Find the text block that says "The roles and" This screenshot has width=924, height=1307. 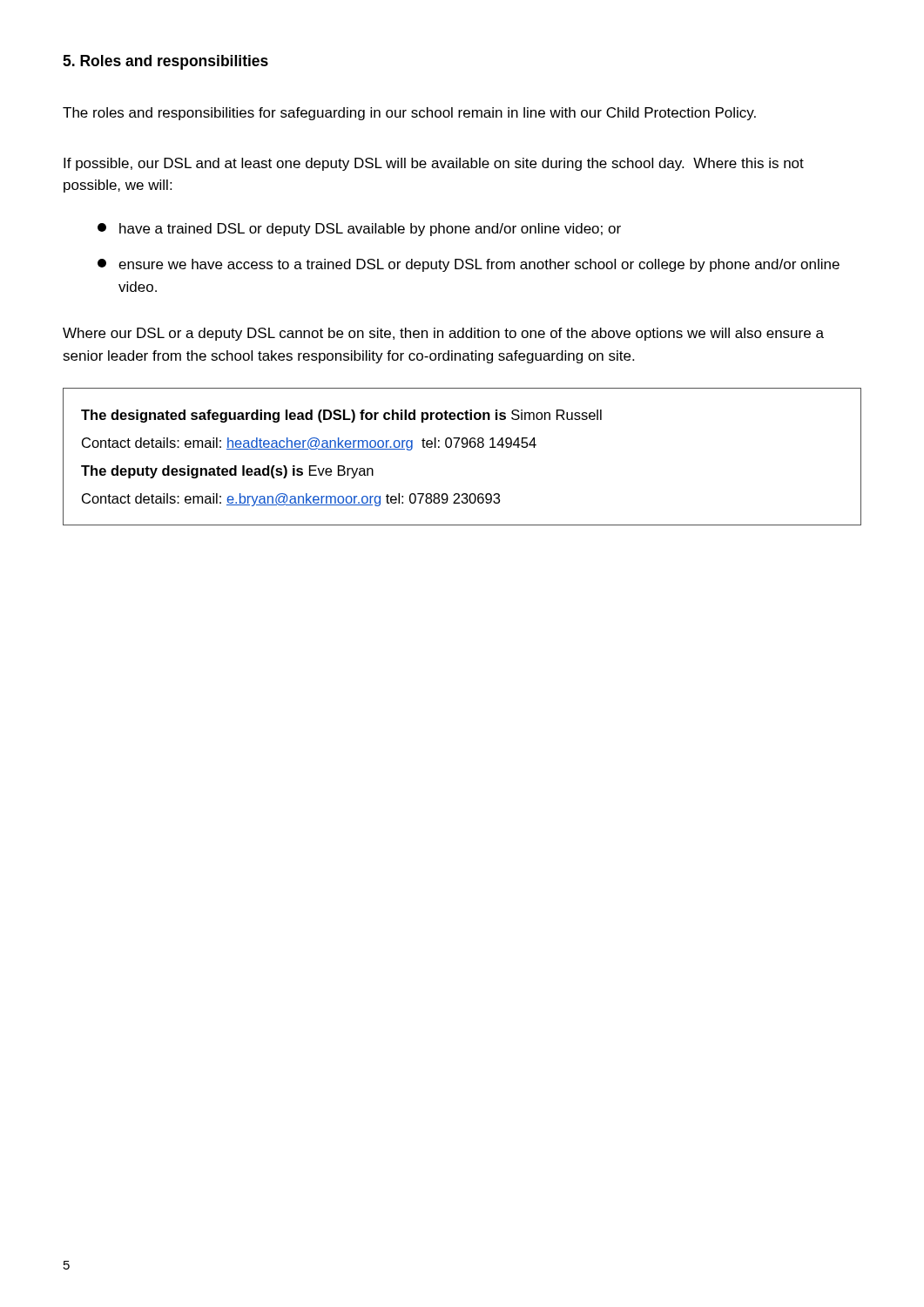[x=410, y=113]
